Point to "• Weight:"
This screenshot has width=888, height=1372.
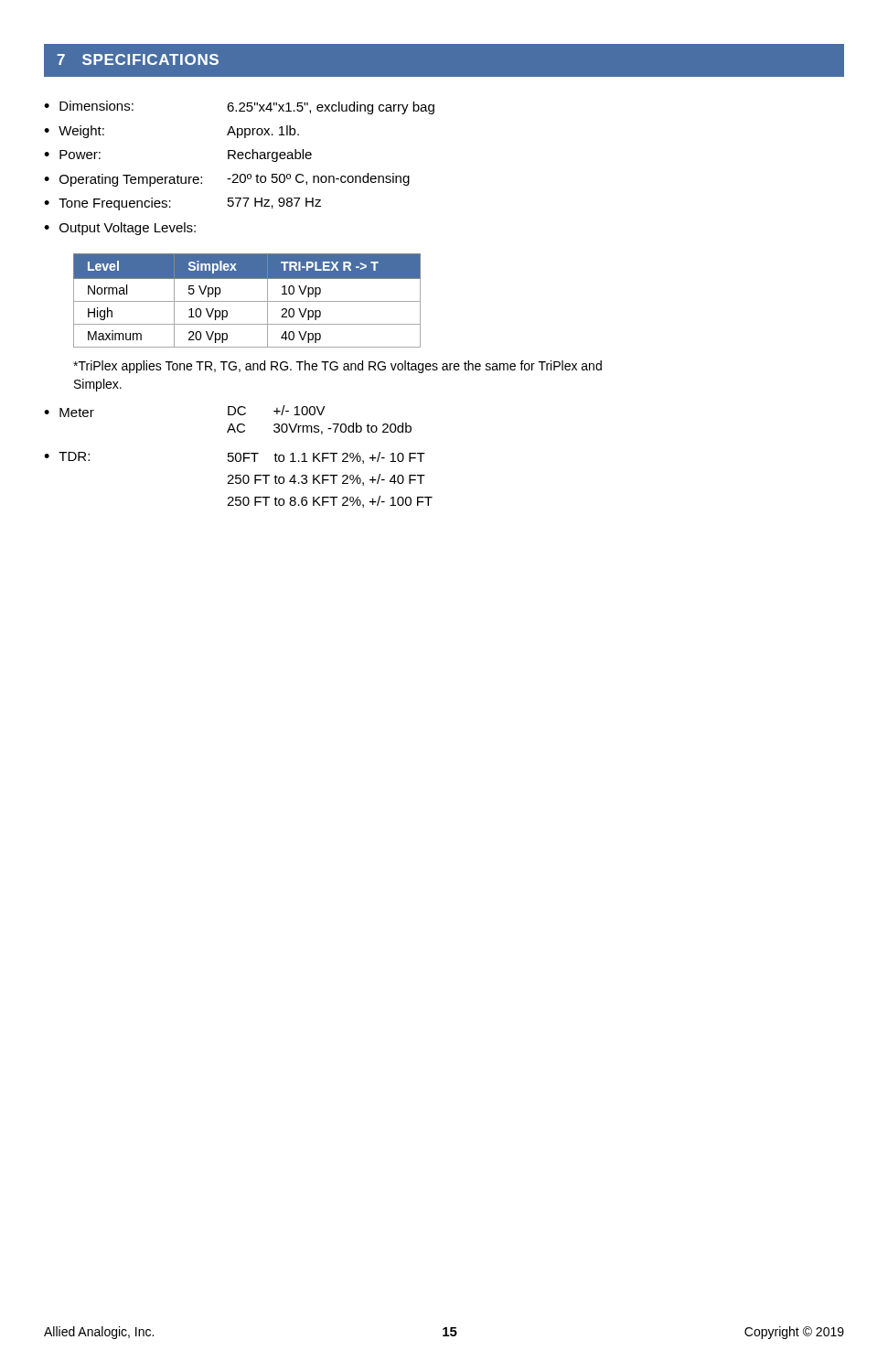74,131
